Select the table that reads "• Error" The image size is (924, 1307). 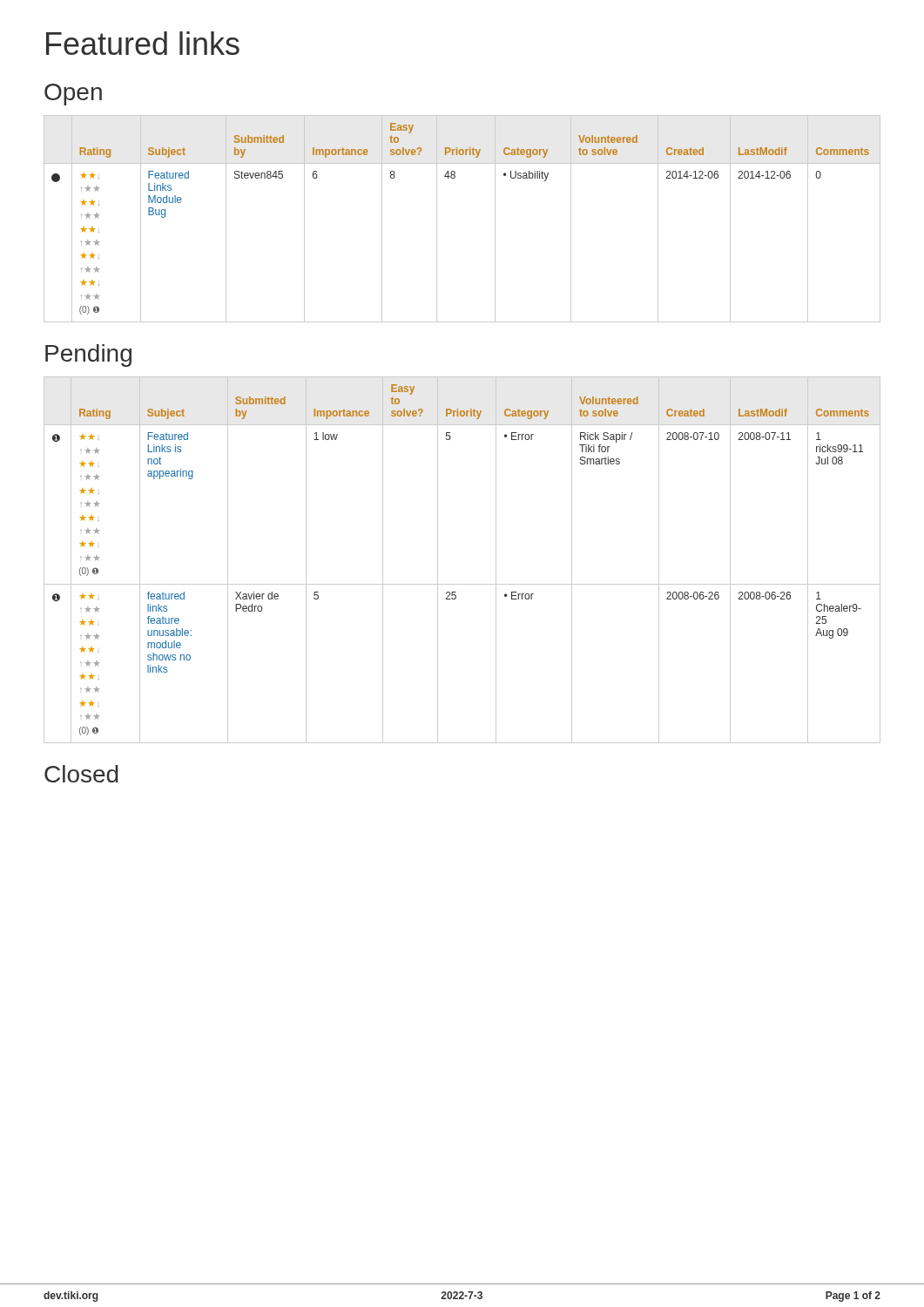[462, 560]
